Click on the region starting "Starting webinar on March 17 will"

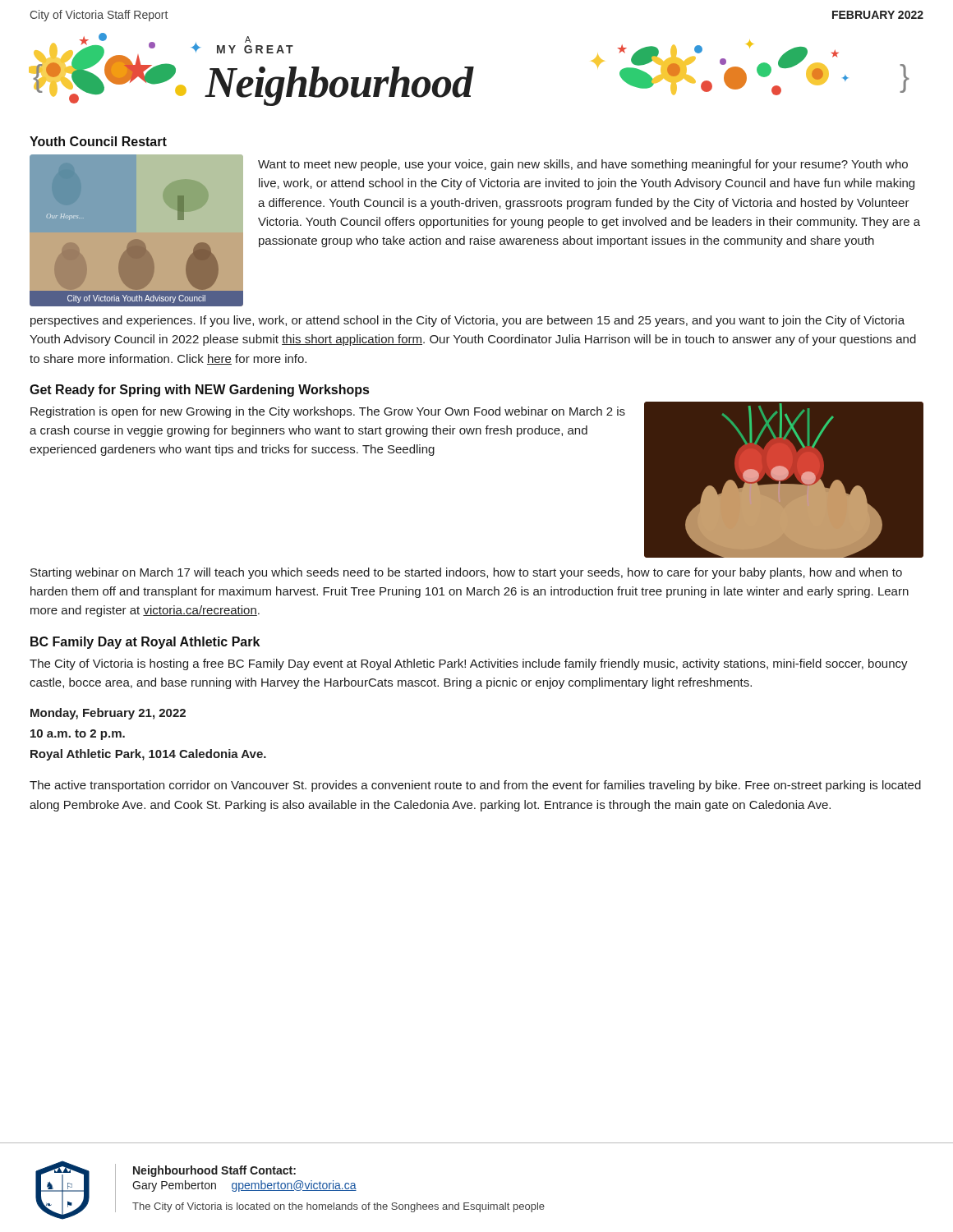point(469,591)
